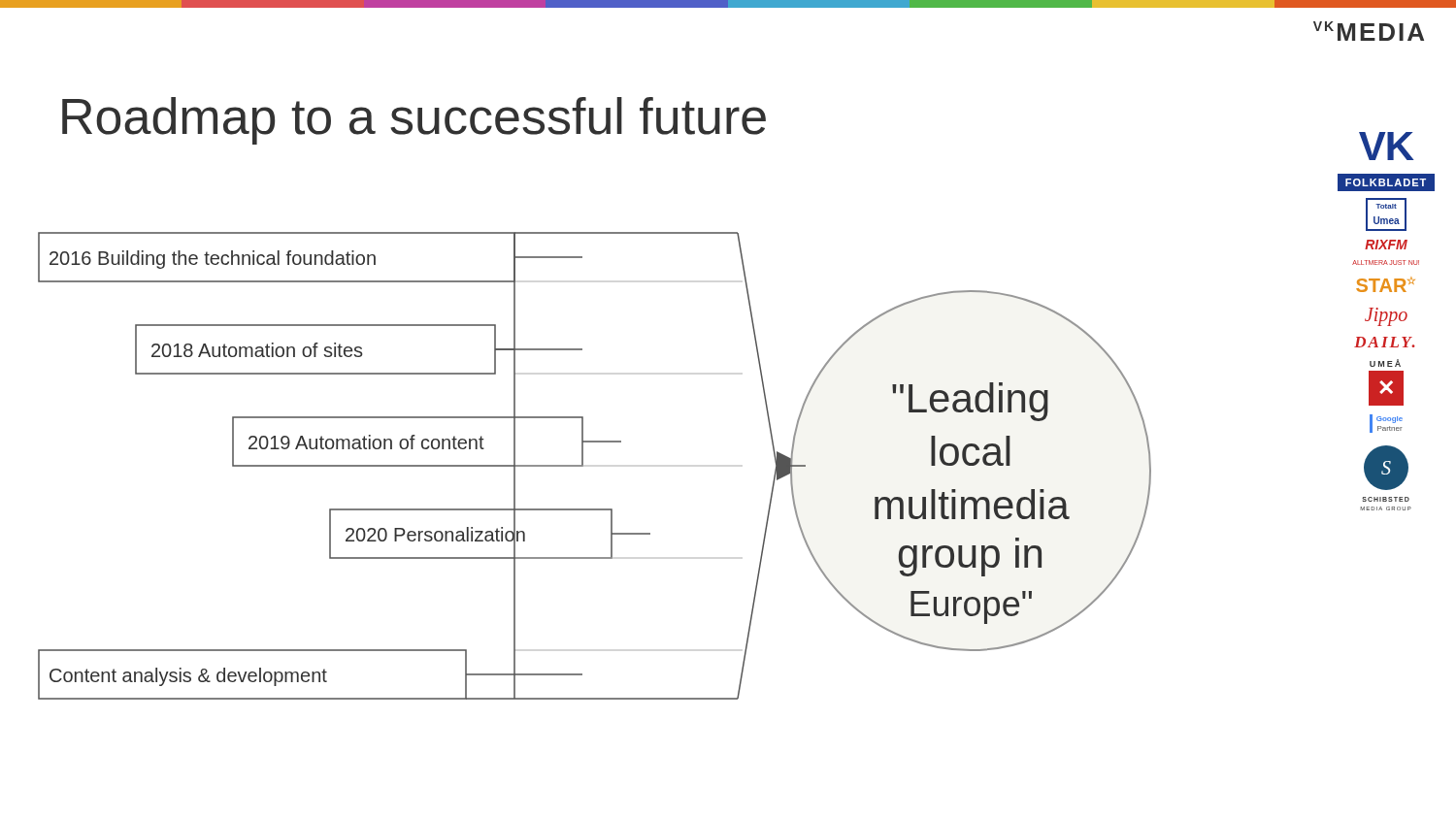Find the flowchart
The width and height of the screenshot is (1456, 819).
click(x=684, y=500)
